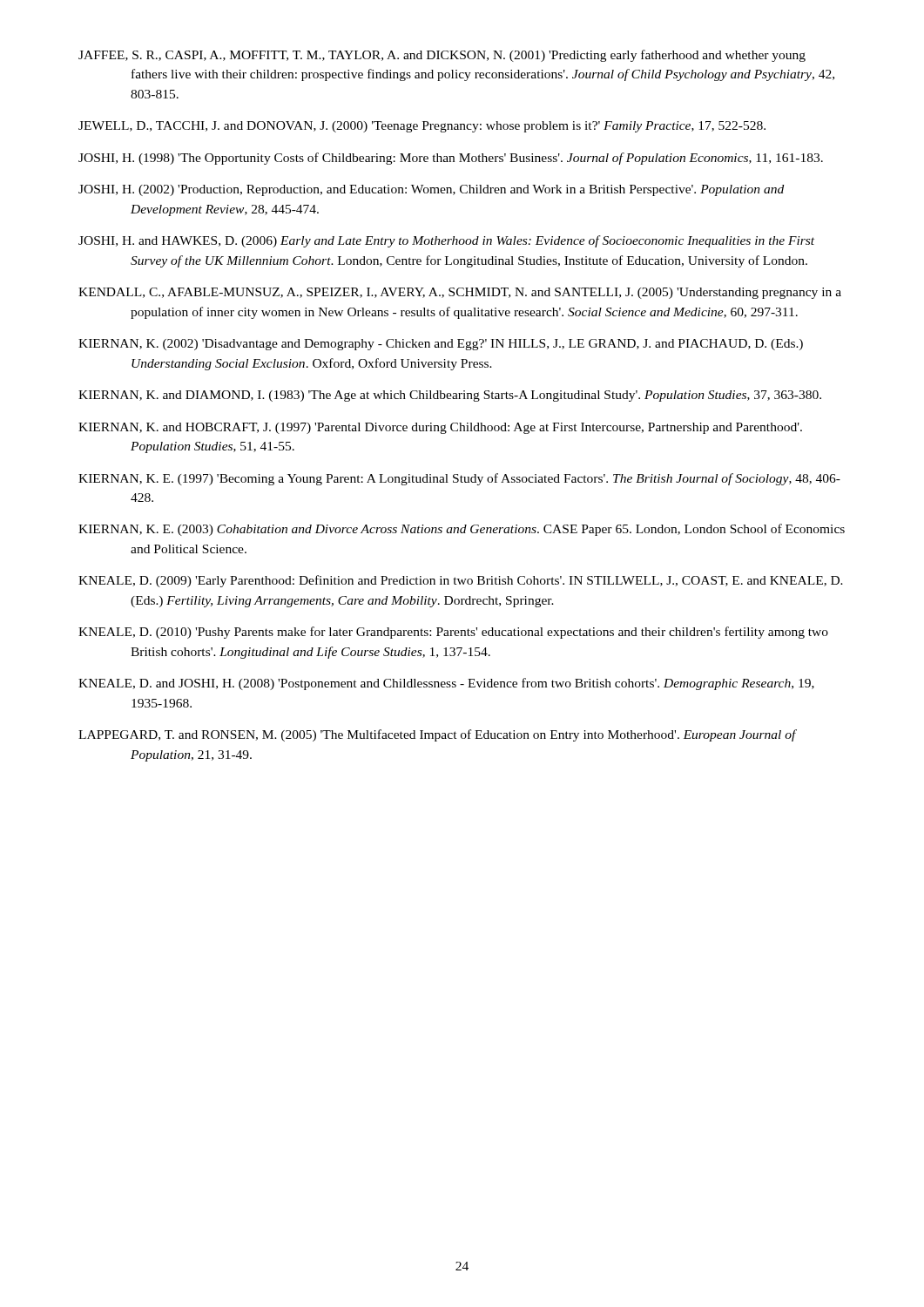Point to the element starting "KIERNAN, K. (2002) 'Disadvantage and"
The height and width of the screenshot is (1307, 924).
[x=441, y=353]
